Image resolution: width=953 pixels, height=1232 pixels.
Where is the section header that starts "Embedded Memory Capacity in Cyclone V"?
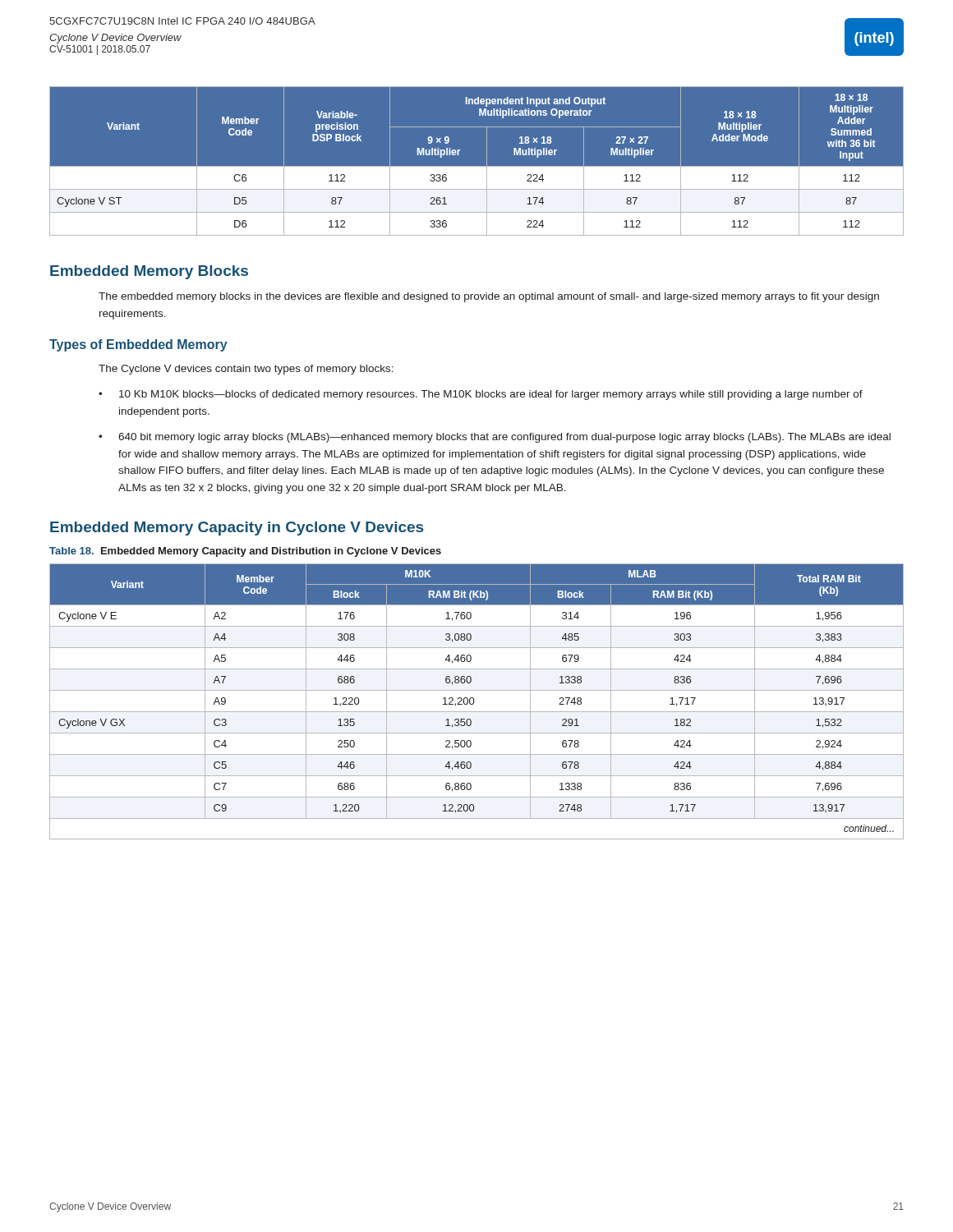237,527
